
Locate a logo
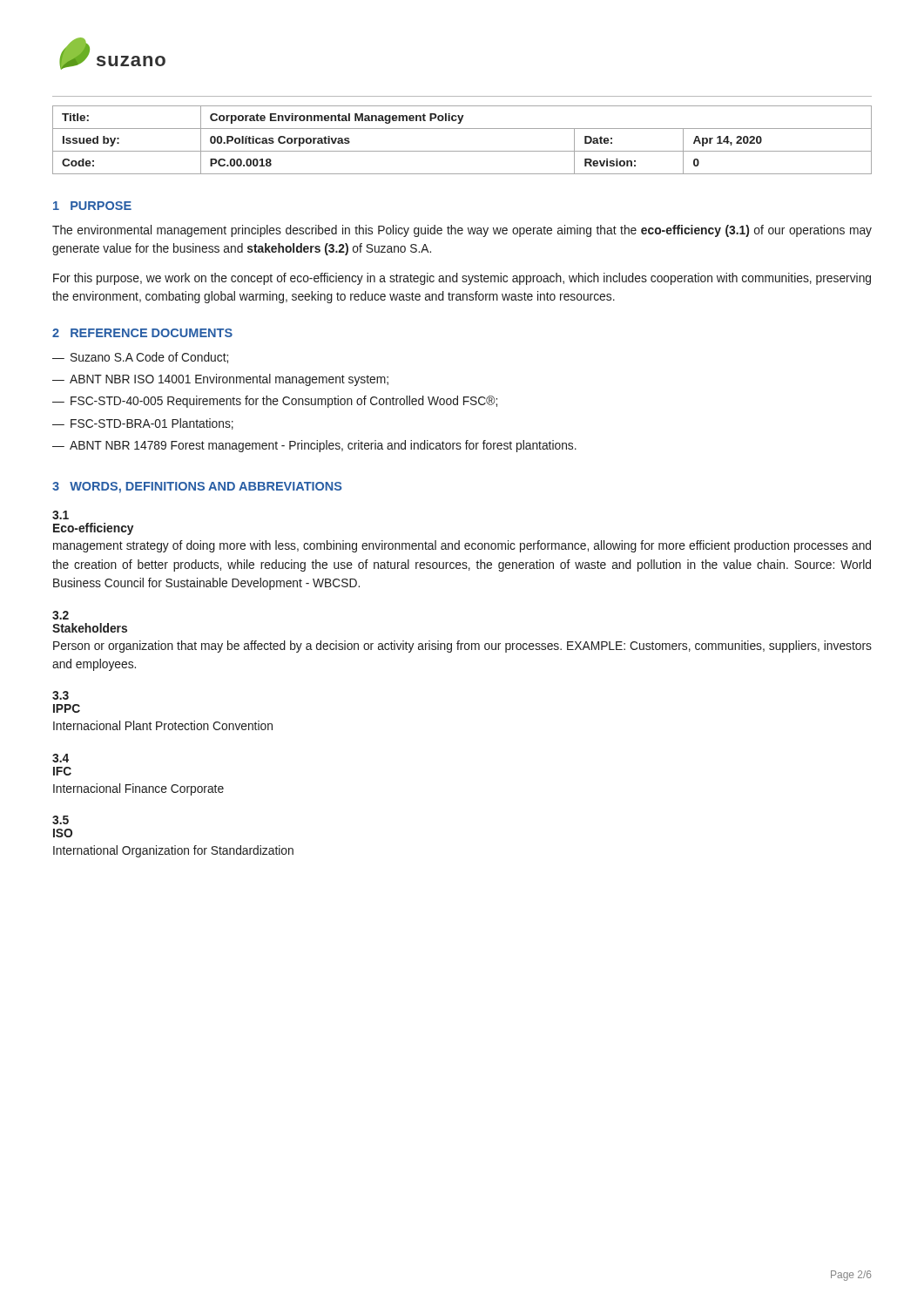coord(462,58)
